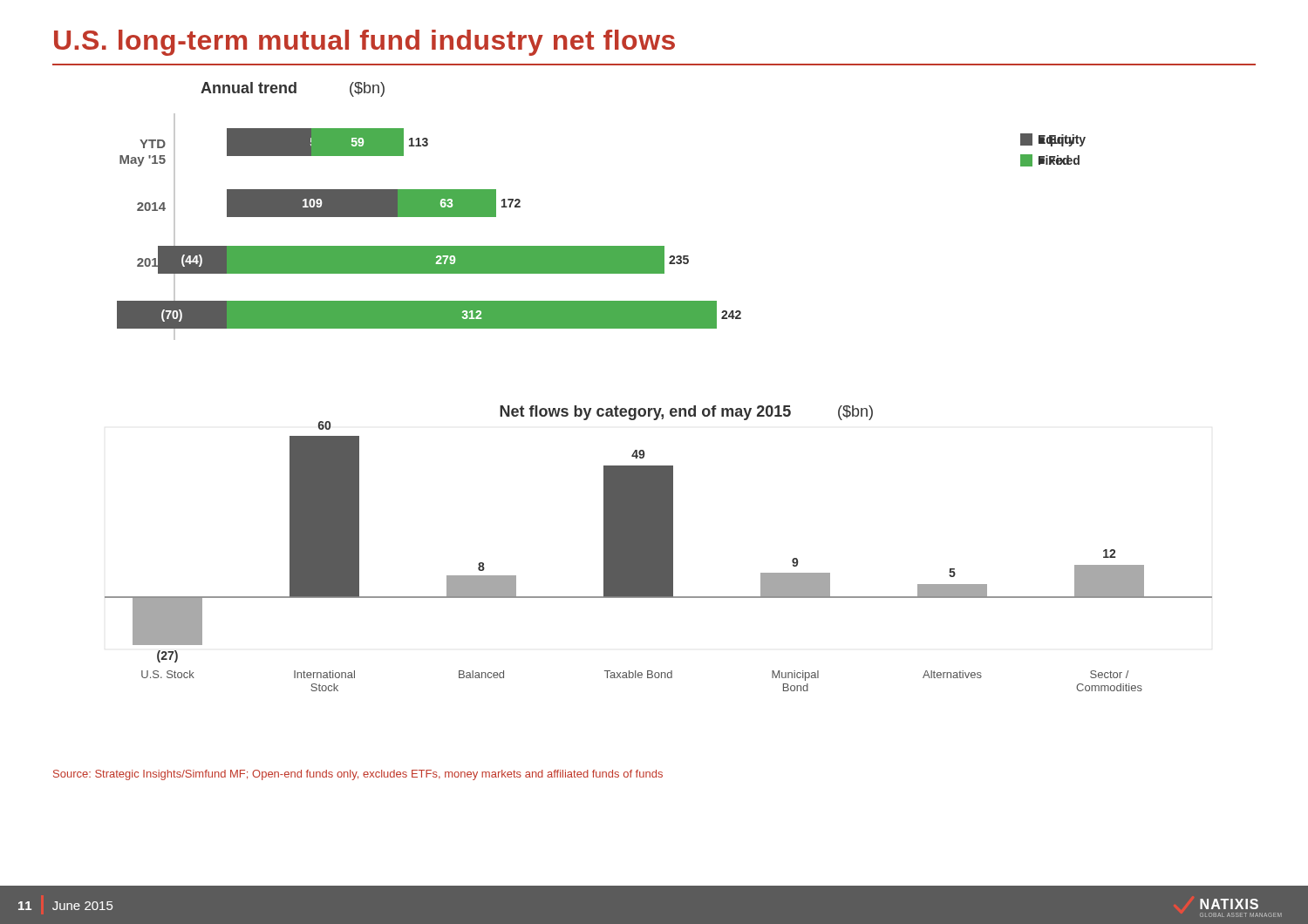Locate the bar chart
This screenshot has width=1308, height=924.
tap(650, 549)
